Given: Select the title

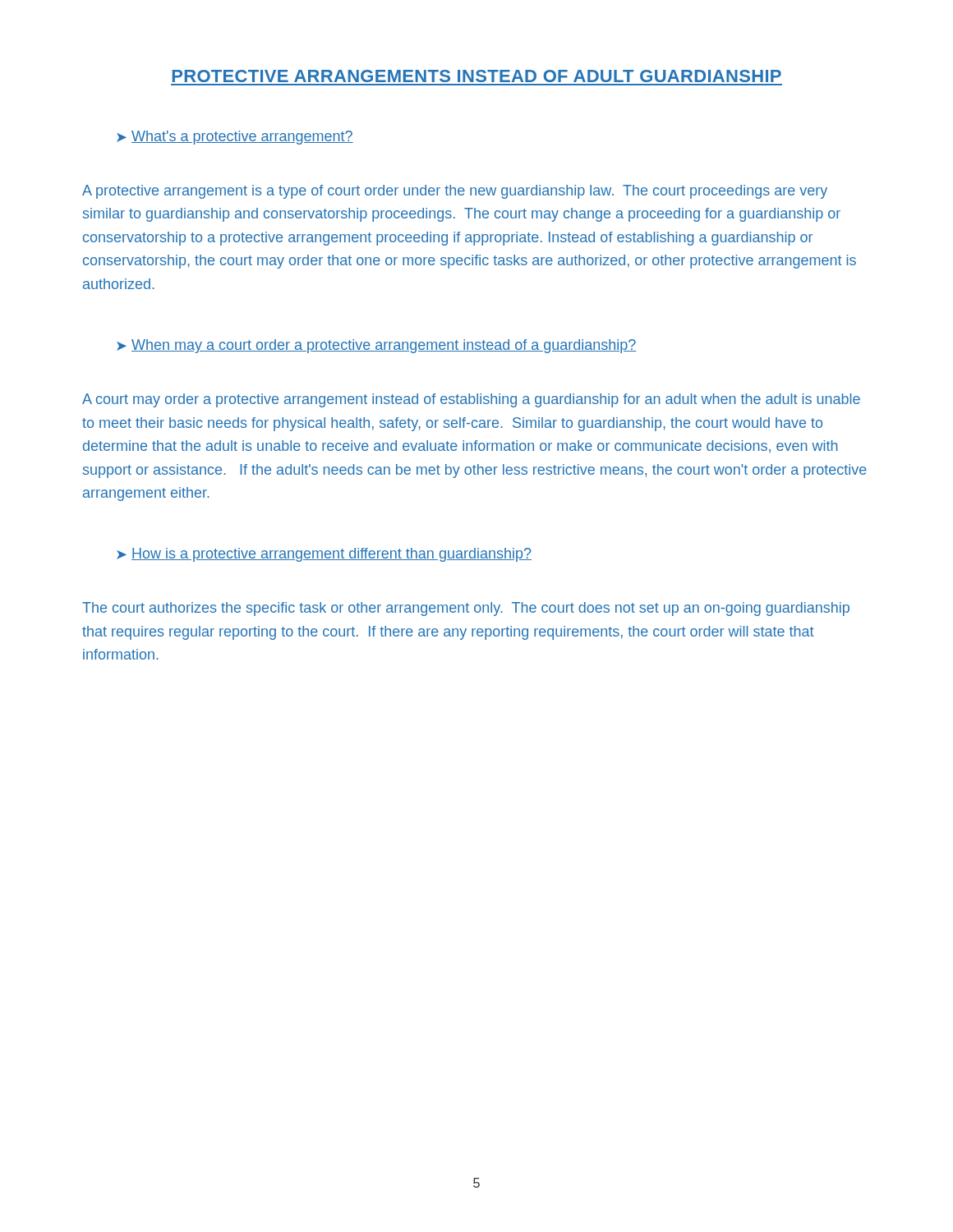Looking at the screenshot, I should click(x=476, y=76).
